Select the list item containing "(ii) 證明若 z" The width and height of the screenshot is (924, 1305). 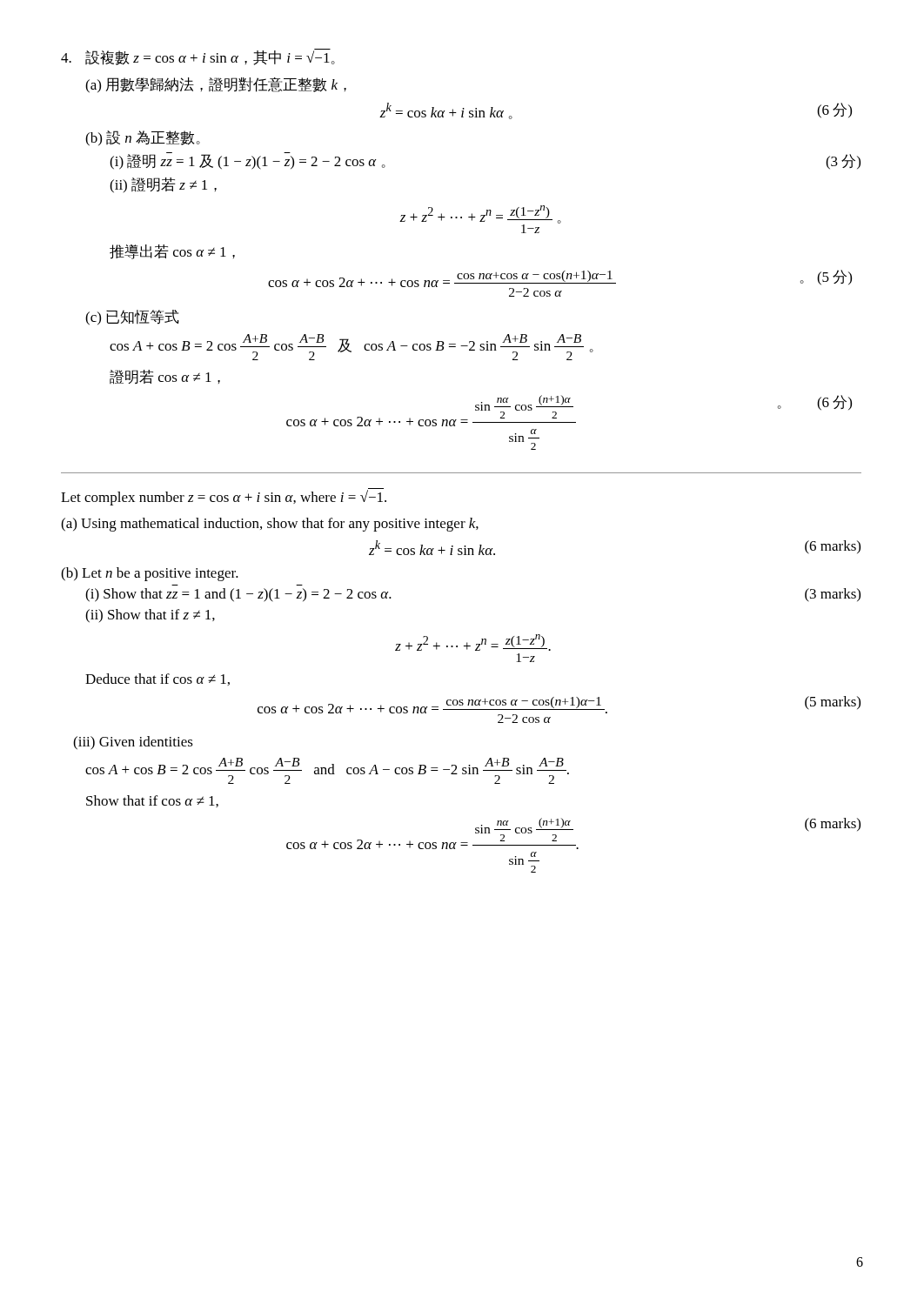click(x=166, y=185)
